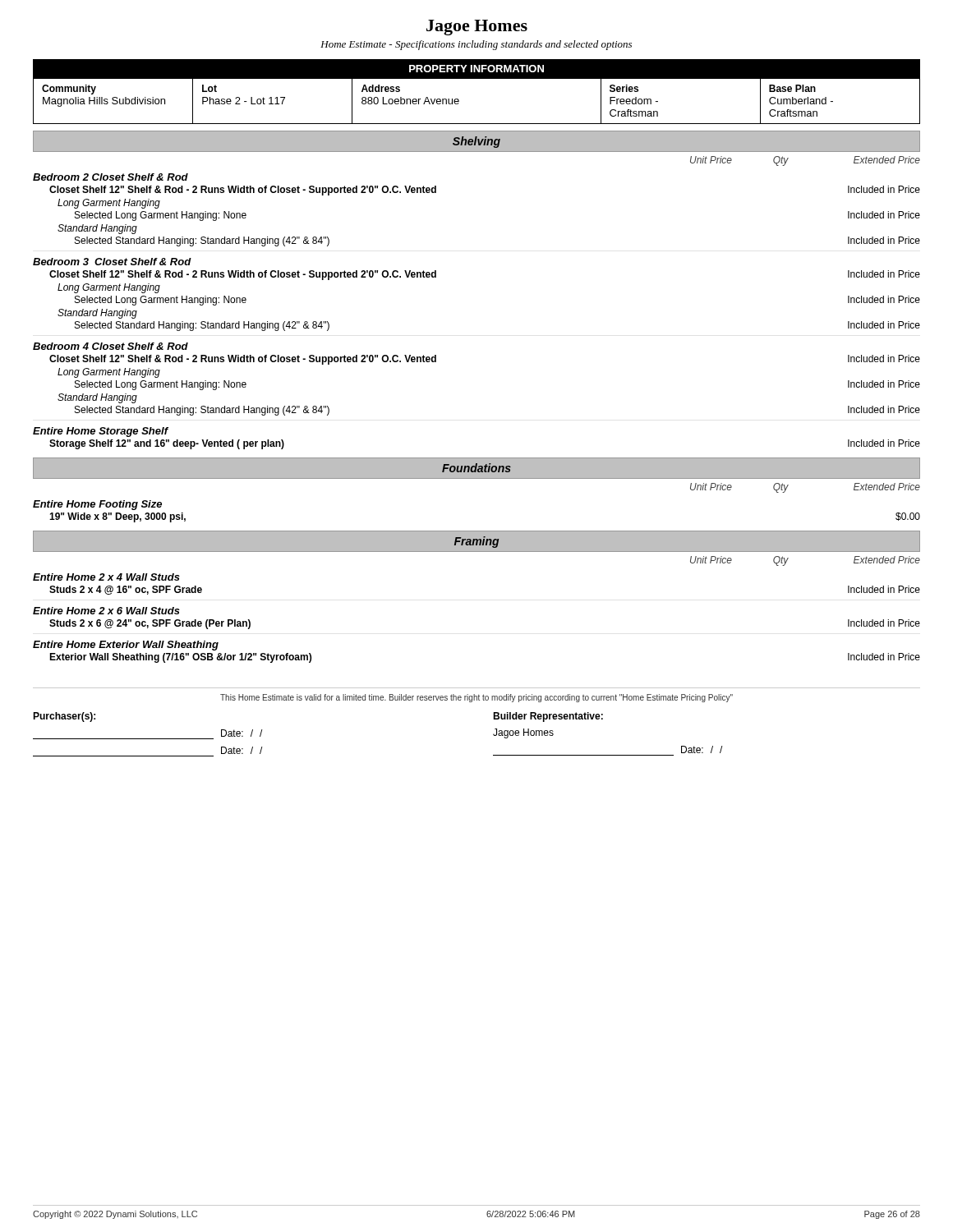Click the passage that begins "Bedroom 2 Closet Shelf & Rod Closet"
The width and height of the screenshot is (953, 1232).
(110, 177)
